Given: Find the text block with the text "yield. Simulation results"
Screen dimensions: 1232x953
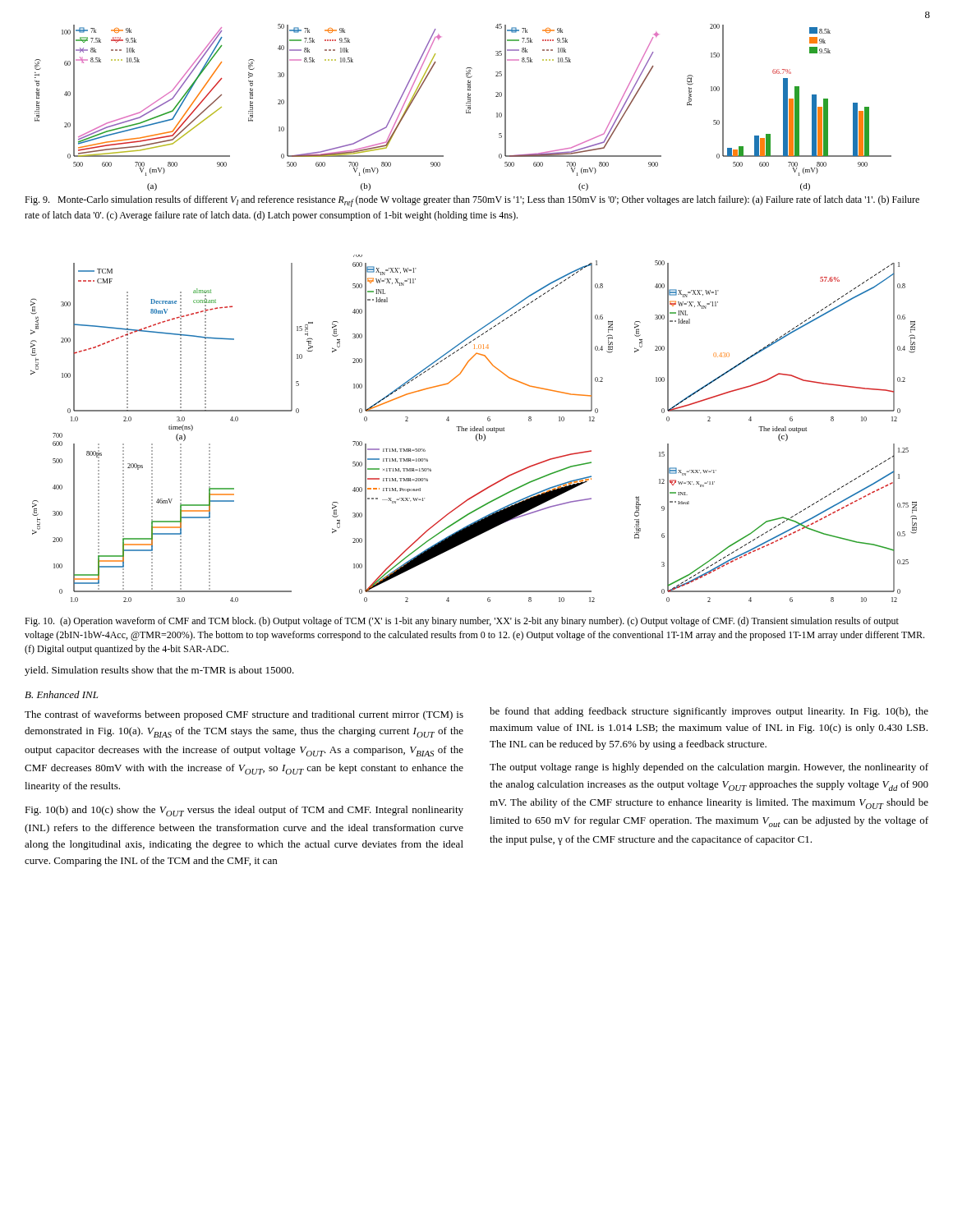Looking at the screenshot, I should click(159, 670).
